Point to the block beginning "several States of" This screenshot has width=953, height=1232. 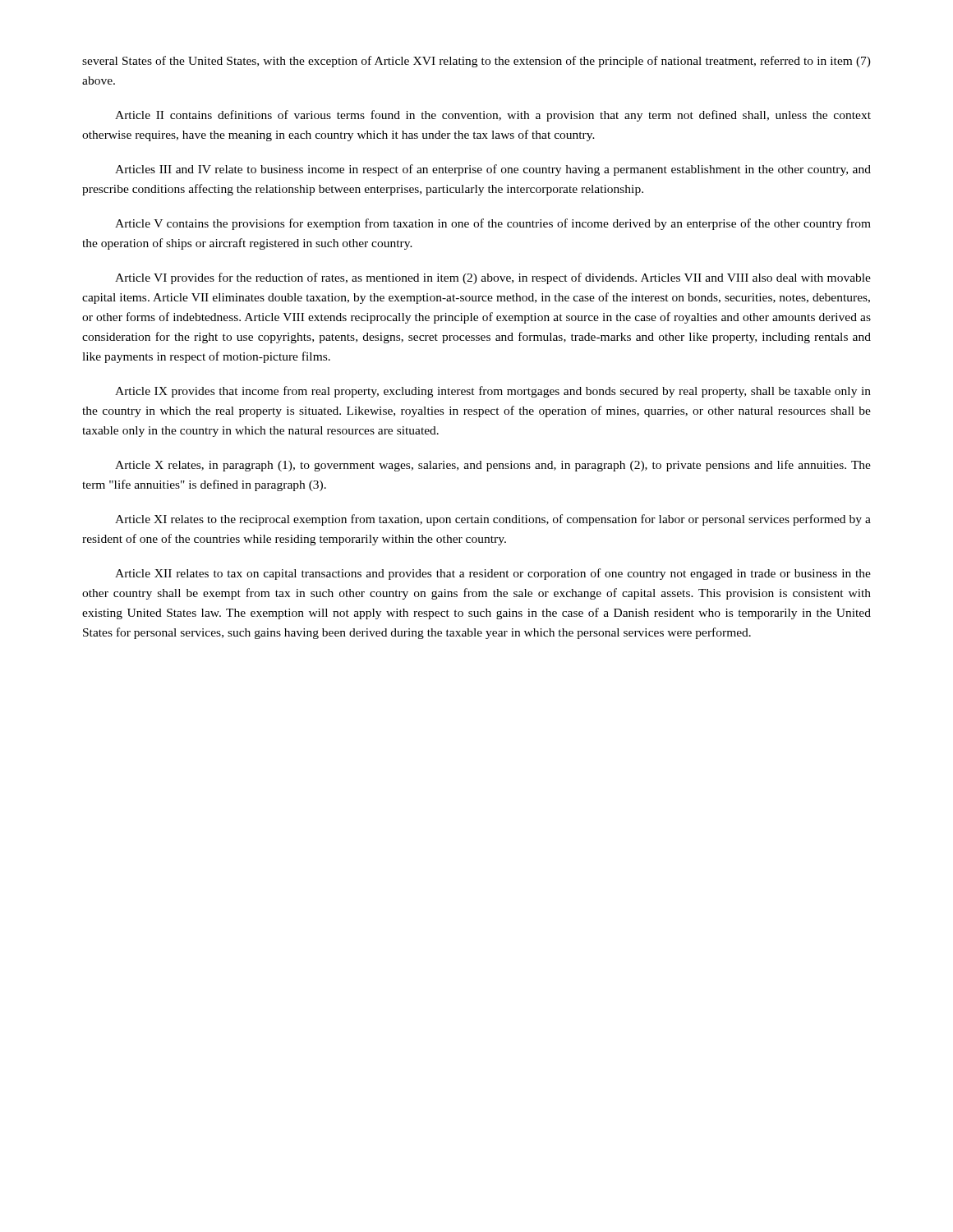tap(476, 71)
